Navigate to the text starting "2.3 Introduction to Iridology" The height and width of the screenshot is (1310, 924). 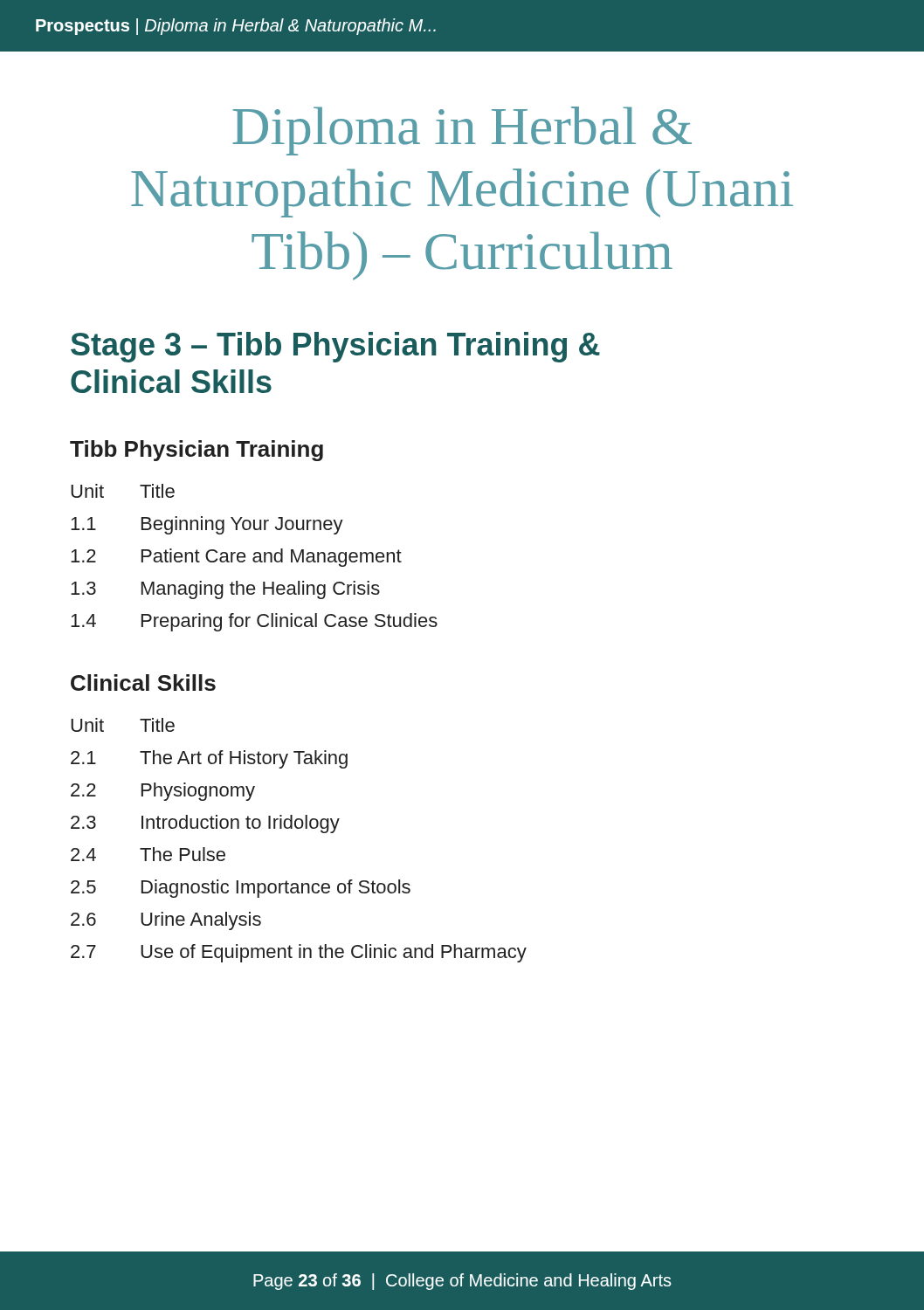pos(205,824)
